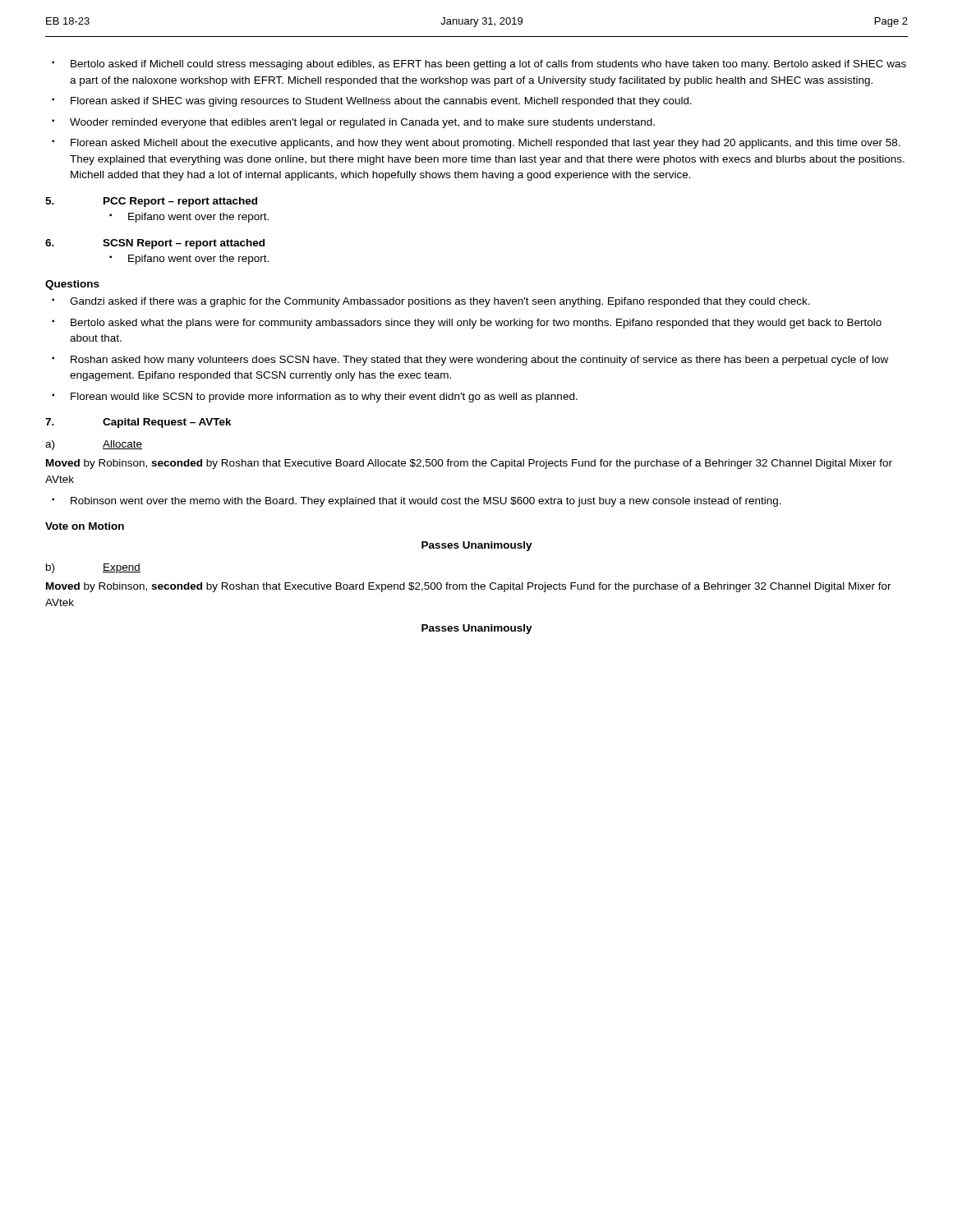The width and height of the screenshot is (953, 1232).
Task: Locate the text "a) Allocate"
Action: (x=94, y=444)
